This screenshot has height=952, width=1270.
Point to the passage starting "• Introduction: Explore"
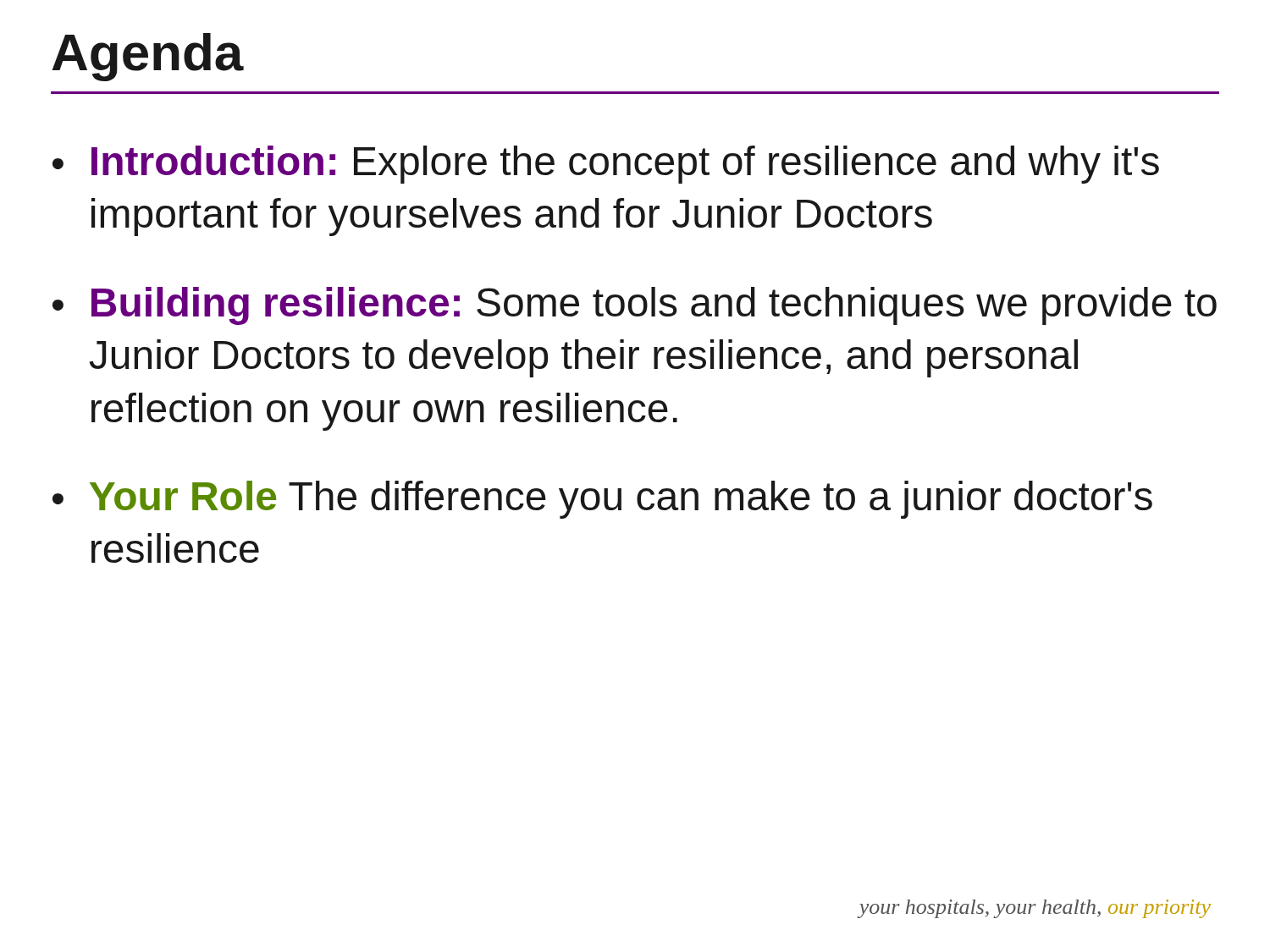(x=635, y=188)
